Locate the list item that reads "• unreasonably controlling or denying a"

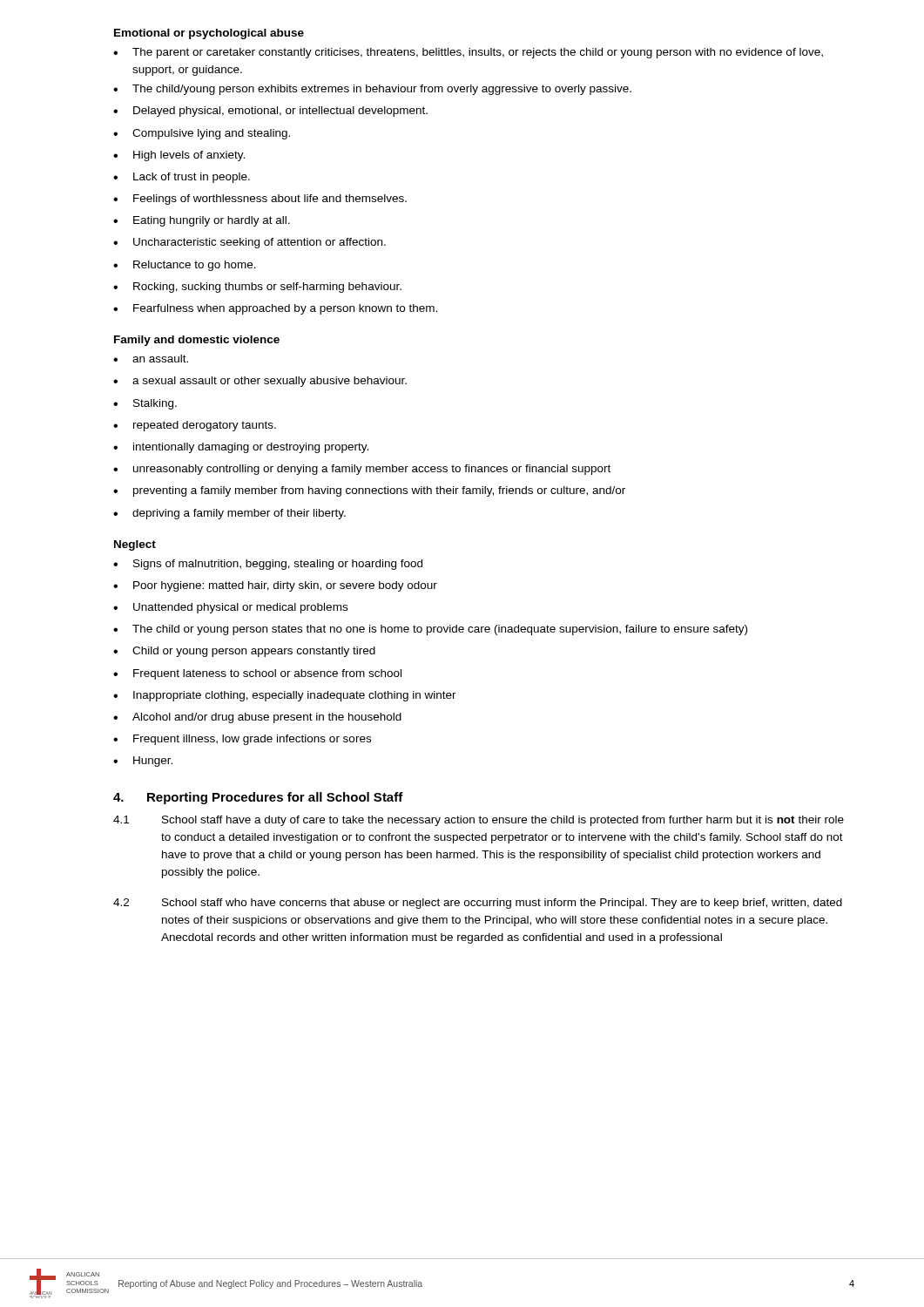point(484,470)
